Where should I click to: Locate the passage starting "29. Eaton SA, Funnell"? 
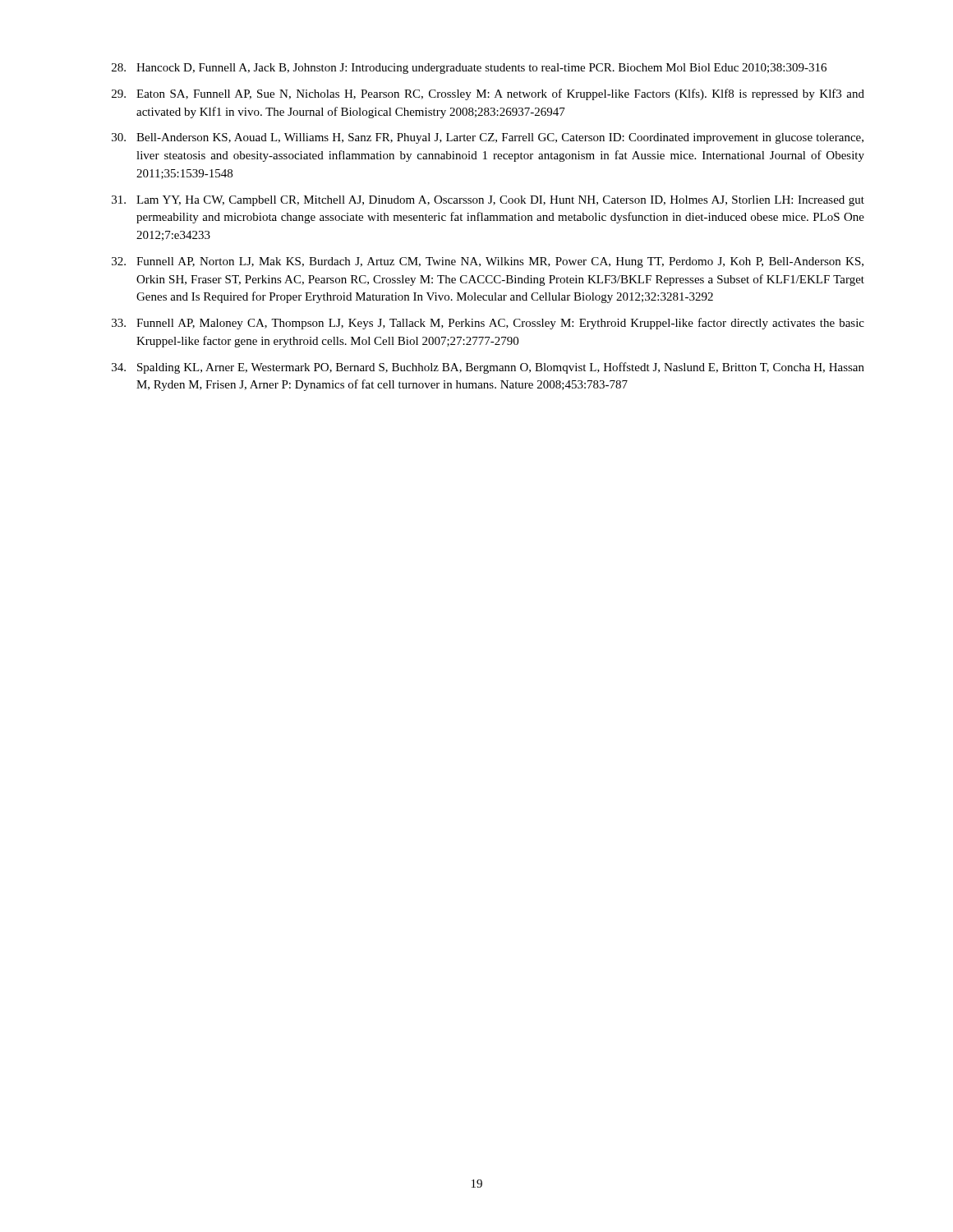pyautogui.click(x=476, y=103)
